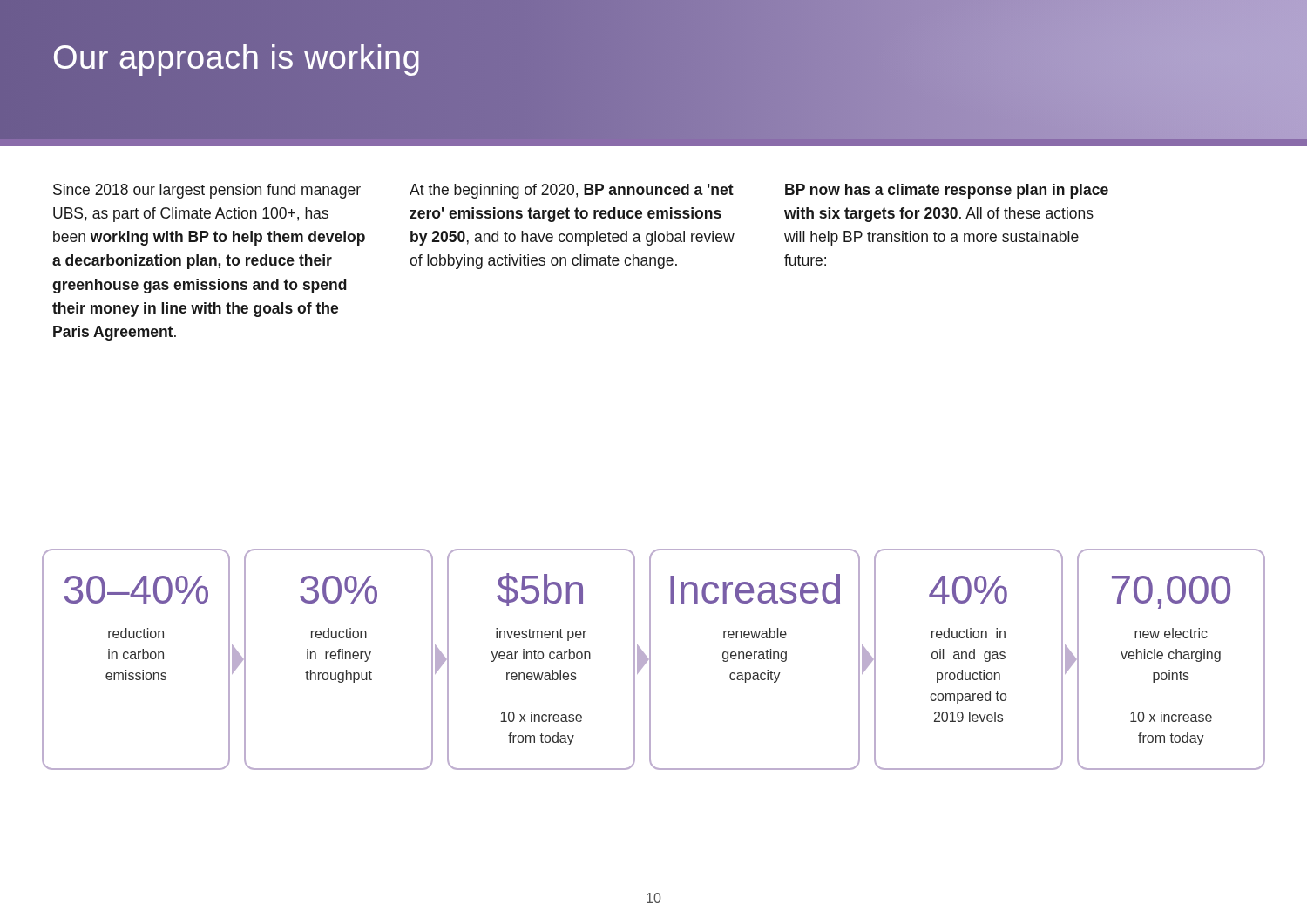Locate the text block containing "Since 2018 our"
The width and height of the screenshot is (1307, 924).
click(209, 261)
